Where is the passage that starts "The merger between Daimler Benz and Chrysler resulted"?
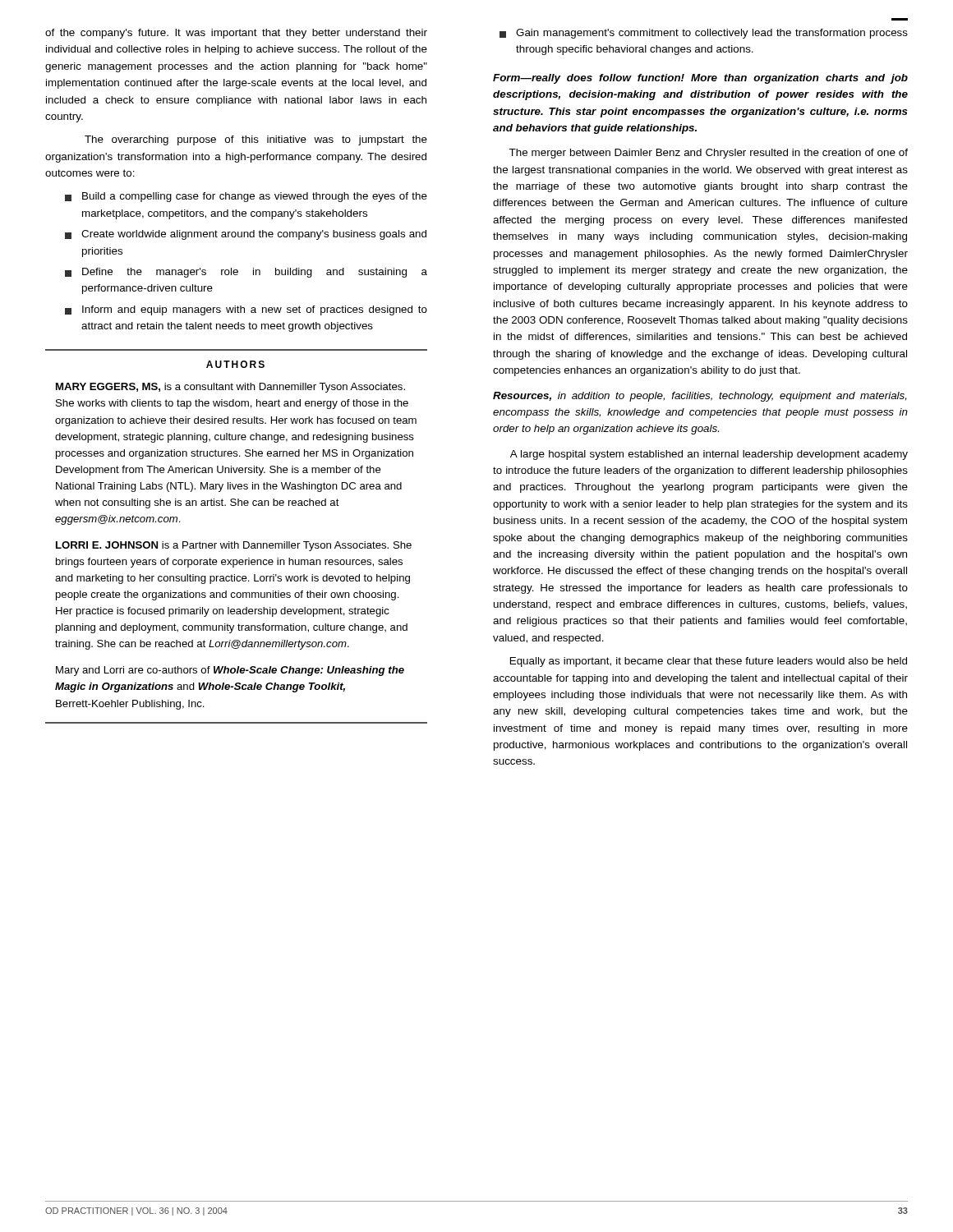Screen dimensions: 1232x953 [700, 261]
